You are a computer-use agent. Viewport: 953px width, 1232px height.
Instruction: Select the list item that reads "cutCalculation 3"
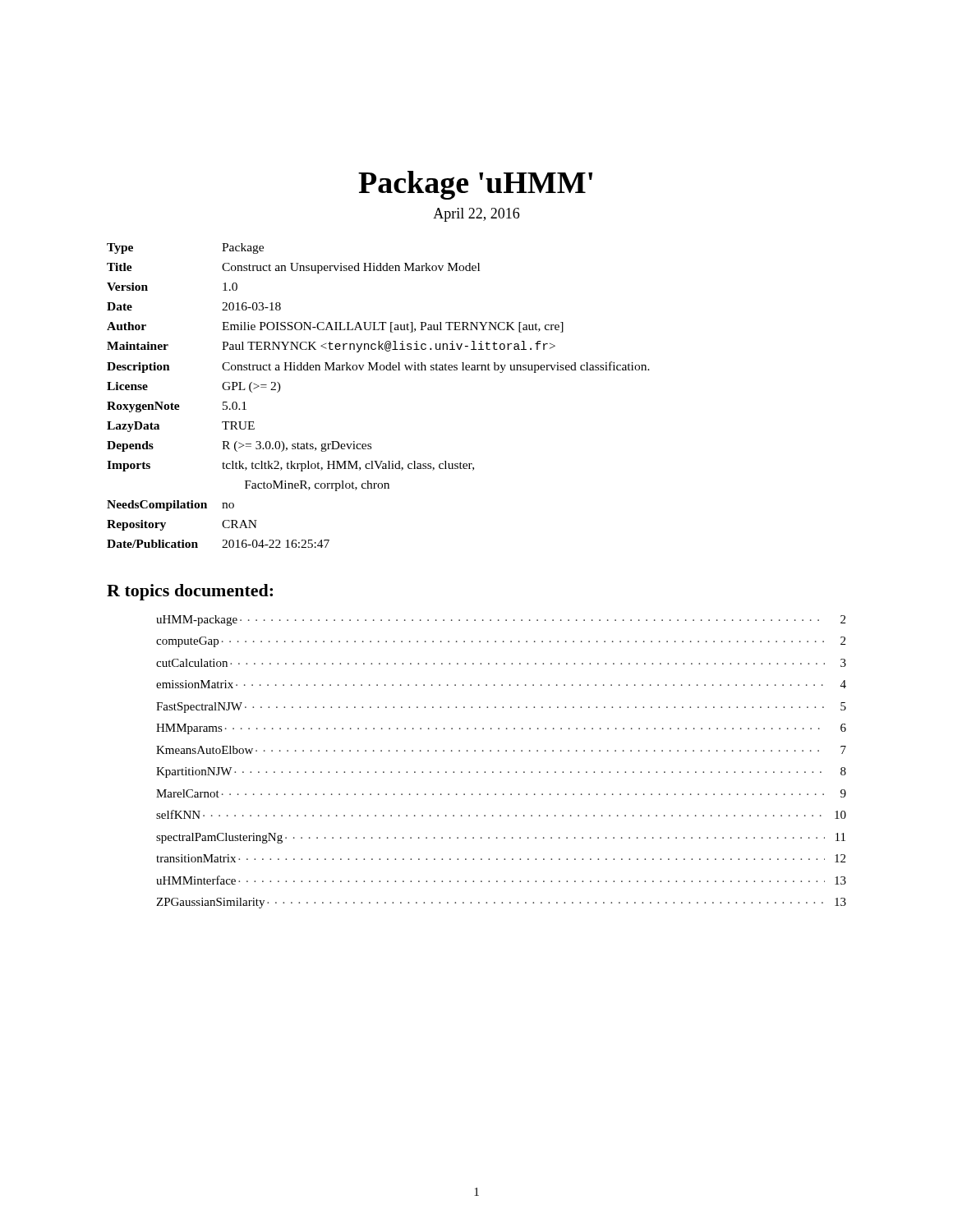pos(501,663)
